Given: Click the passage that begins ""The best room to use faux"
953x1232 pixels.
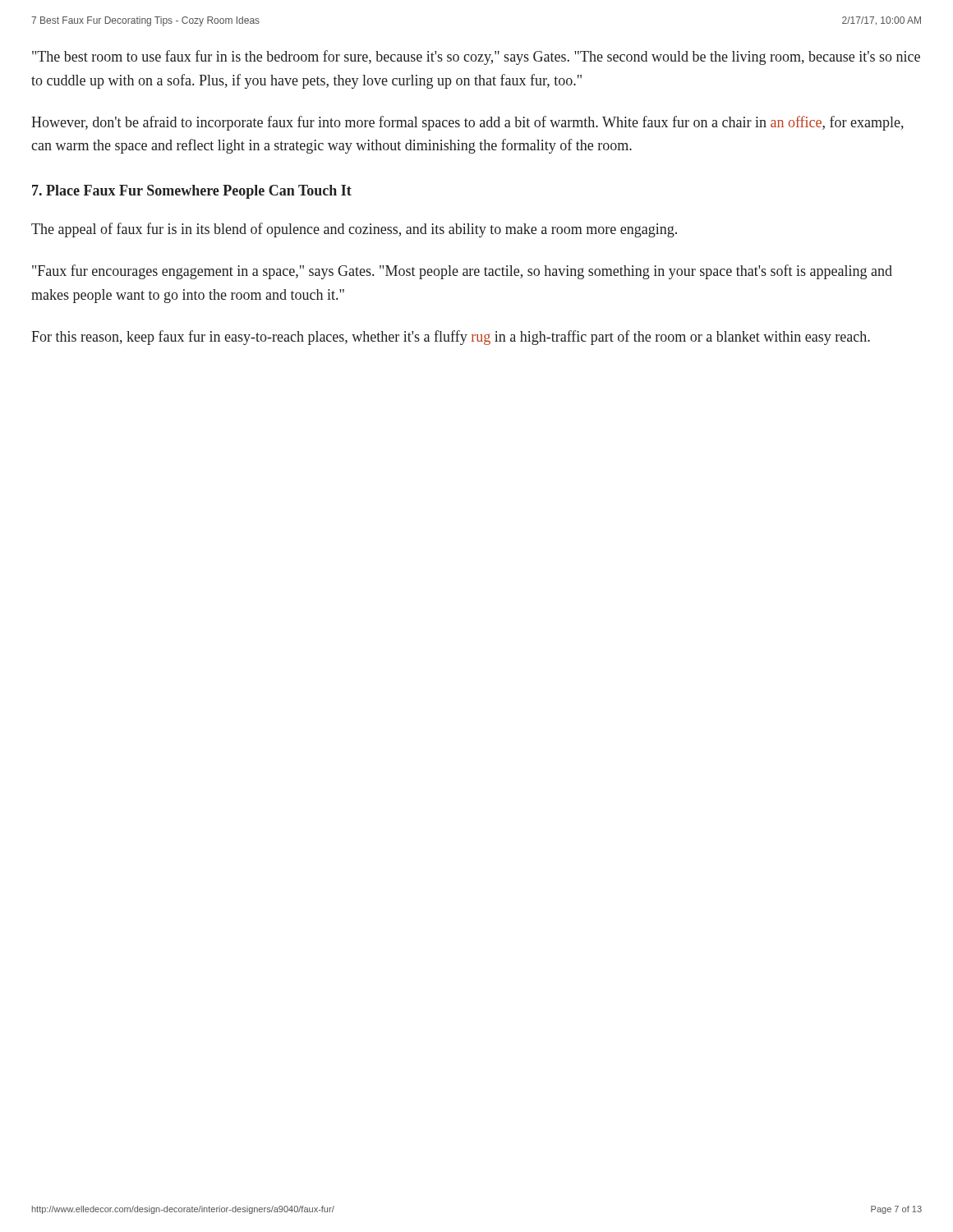Looking at the screenshot, I should (476, 68).
